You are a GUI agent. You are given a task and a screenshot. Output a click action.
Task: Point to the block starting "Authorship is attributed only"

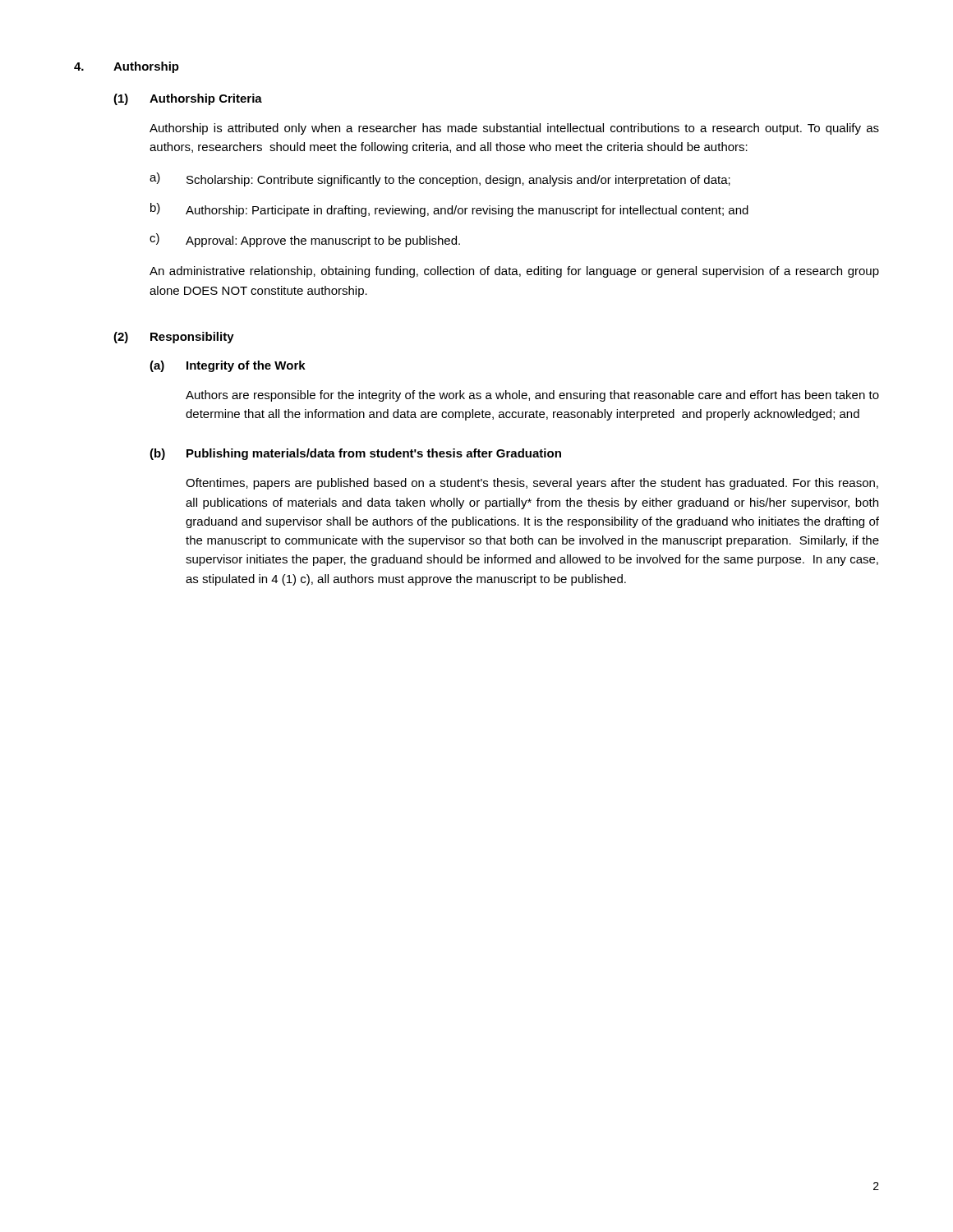click(514, 137)
